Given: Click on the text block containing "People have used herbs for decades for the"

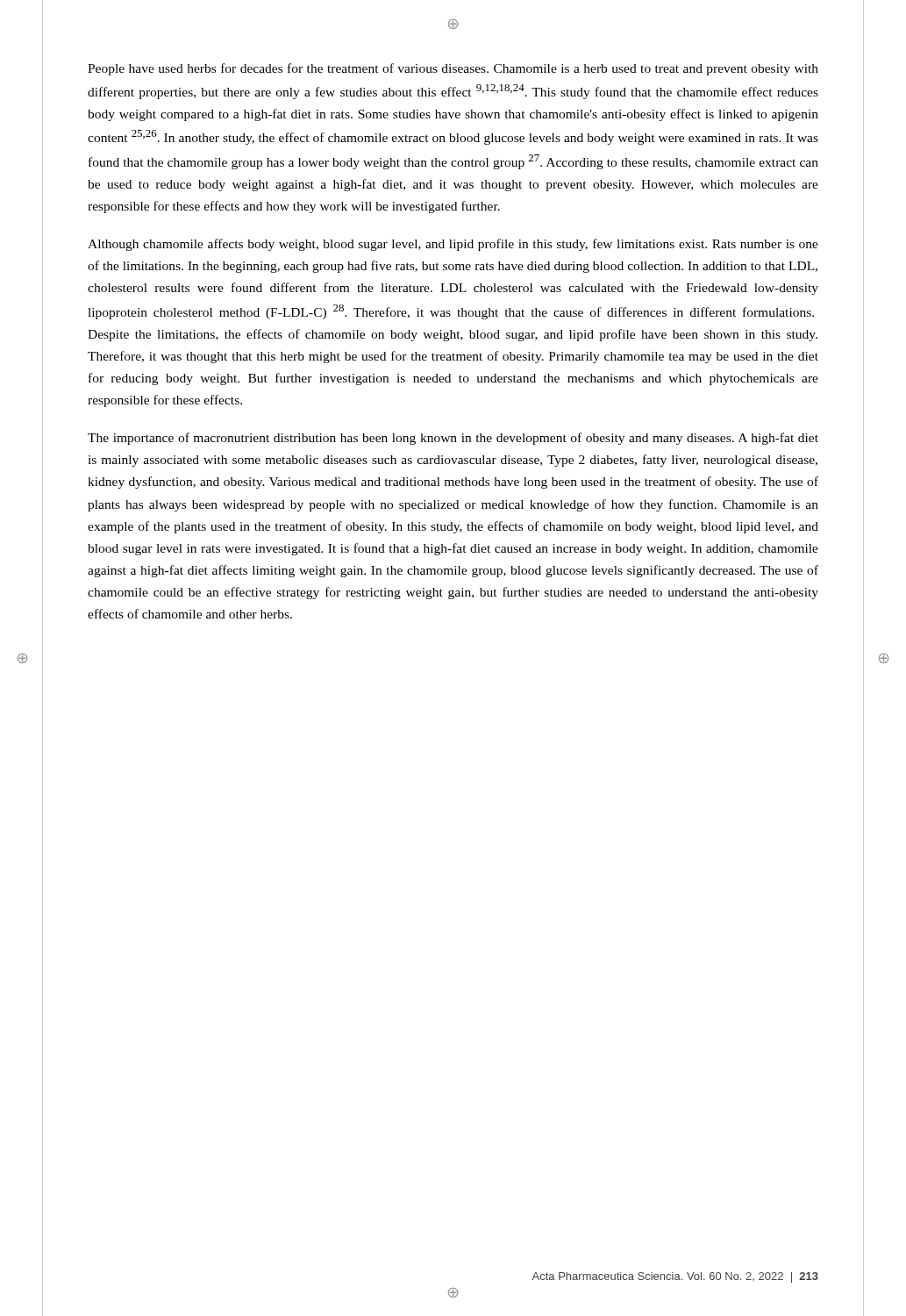Looking at the screenshot, I should coord(453,137).
